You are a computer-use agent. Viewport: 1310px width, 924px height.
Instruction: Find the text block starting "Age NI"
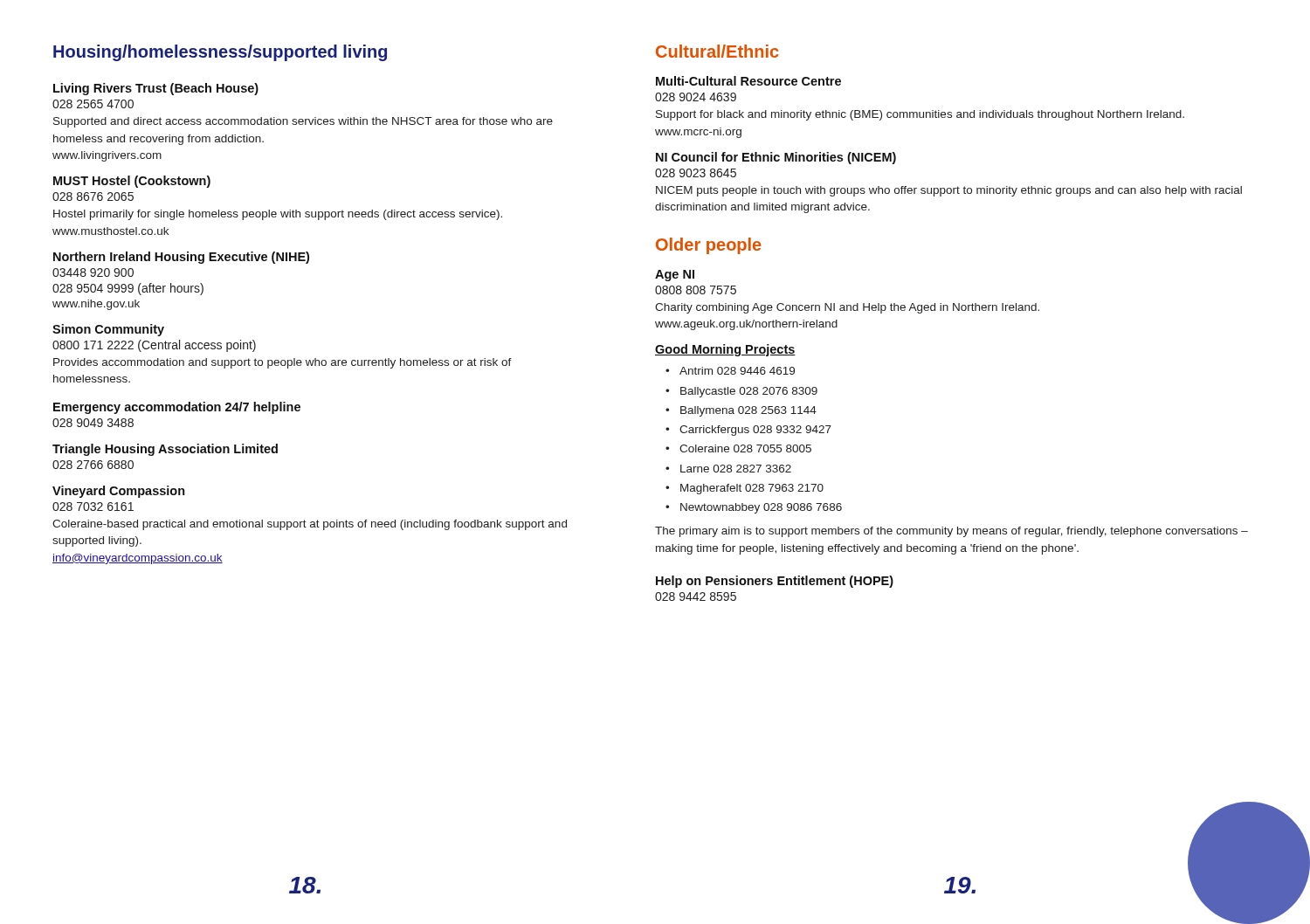(675, 276)
